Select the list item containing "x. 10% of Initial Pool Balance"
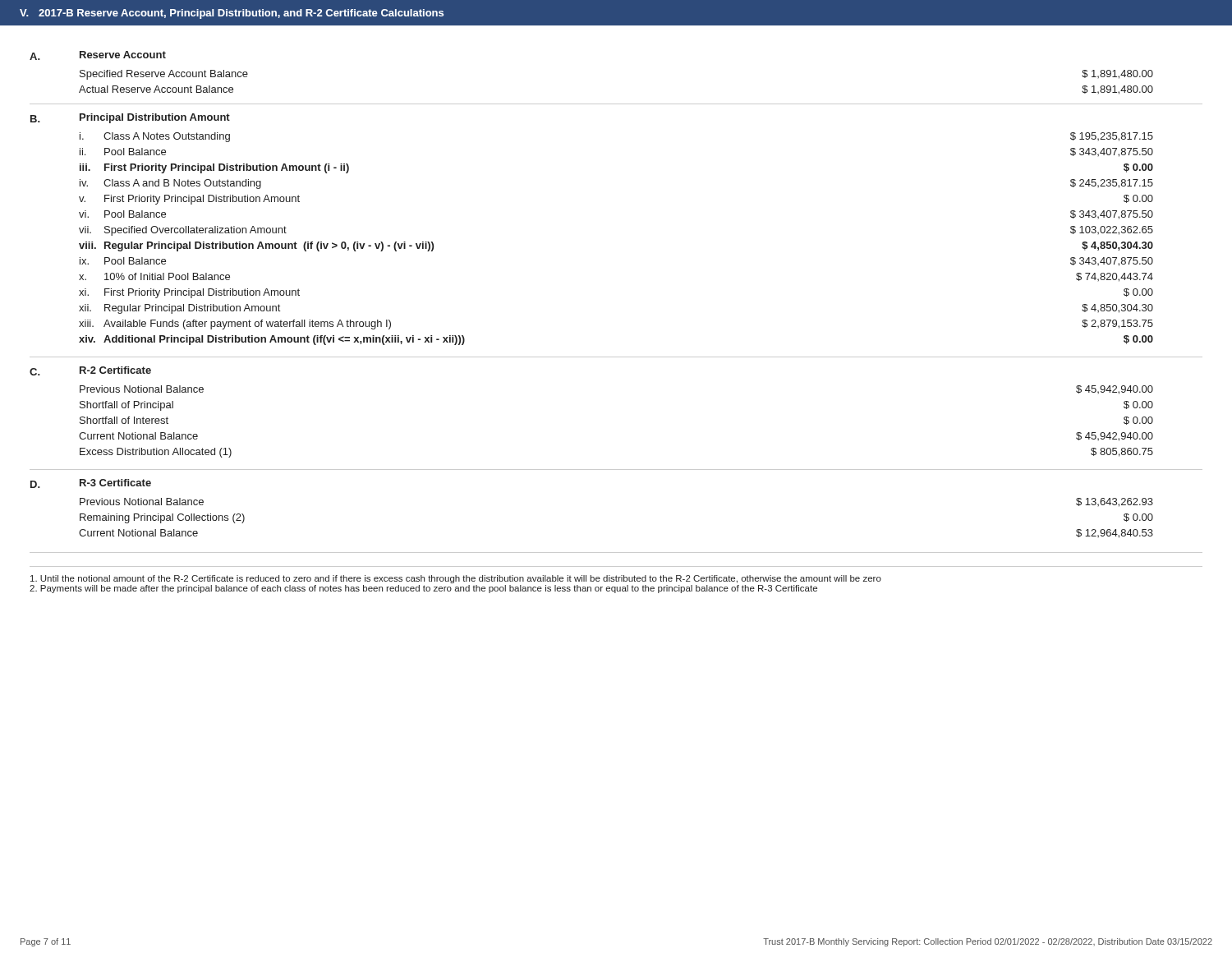The width and height of the screenshot is (1232, 953). tap(171, 277)
